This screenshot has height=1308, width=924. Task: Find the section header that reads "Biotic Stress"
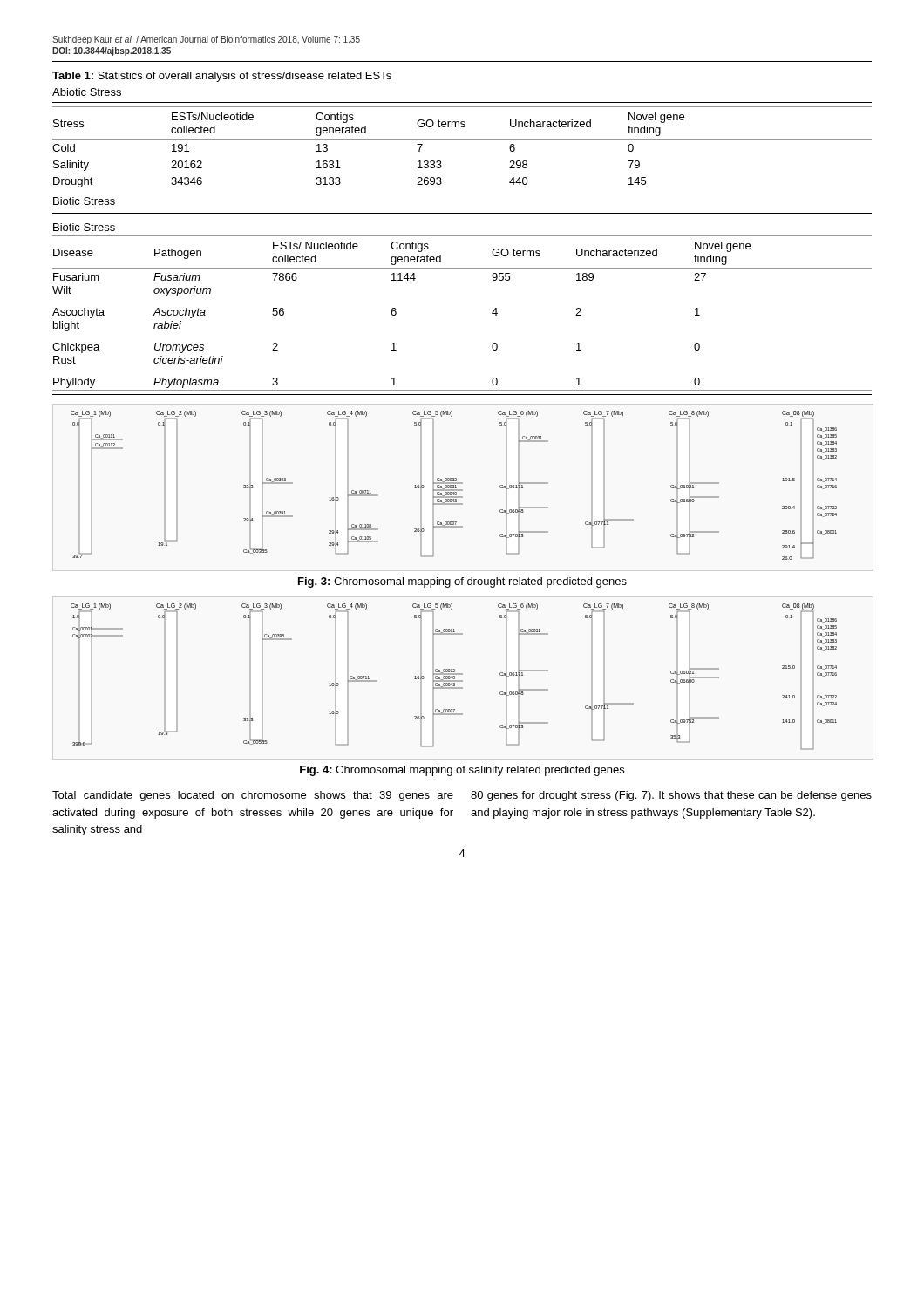[84, 227]
